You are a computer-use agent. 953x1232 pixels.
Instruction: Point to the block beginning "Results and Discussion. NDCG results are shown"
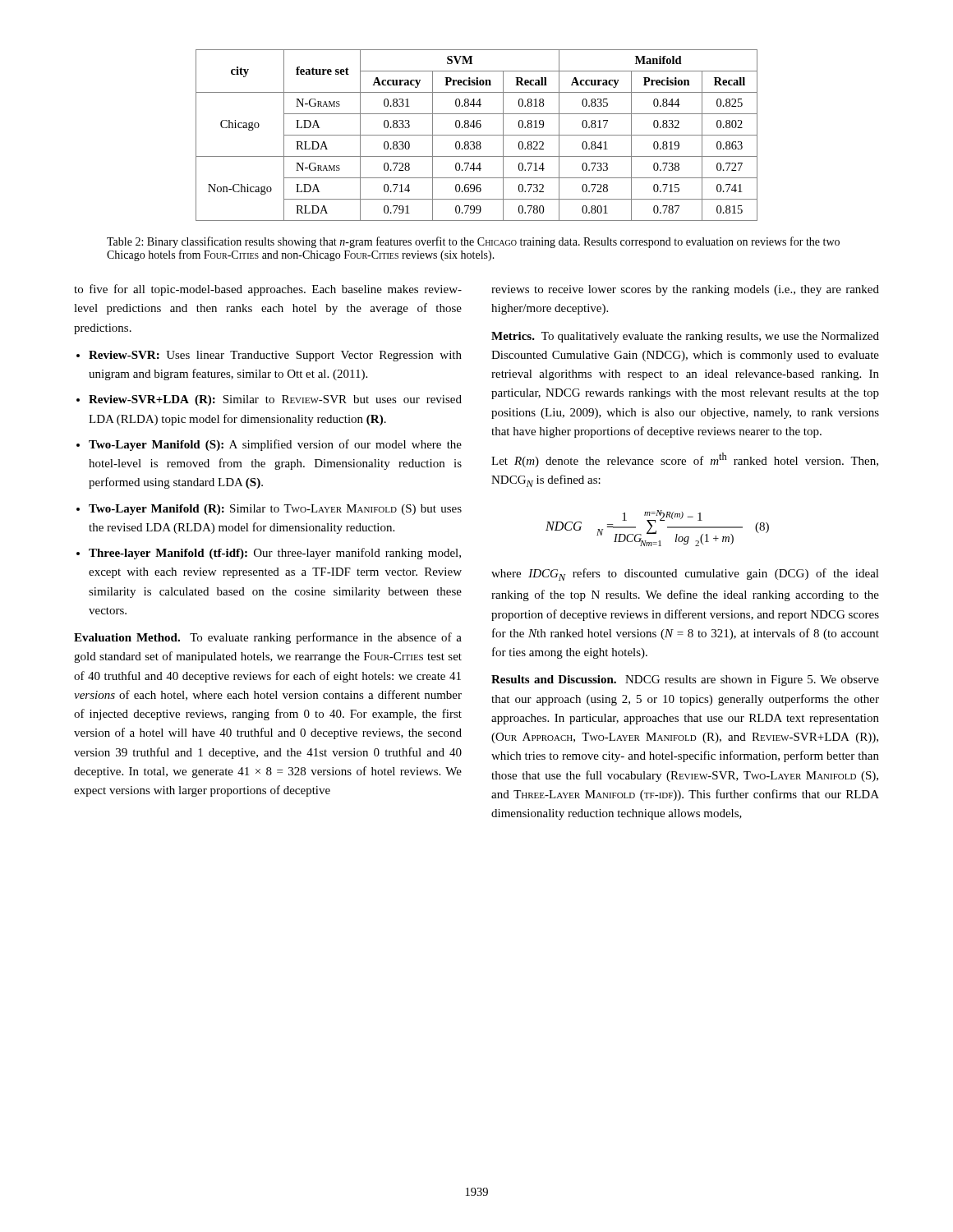pos(685,747)
